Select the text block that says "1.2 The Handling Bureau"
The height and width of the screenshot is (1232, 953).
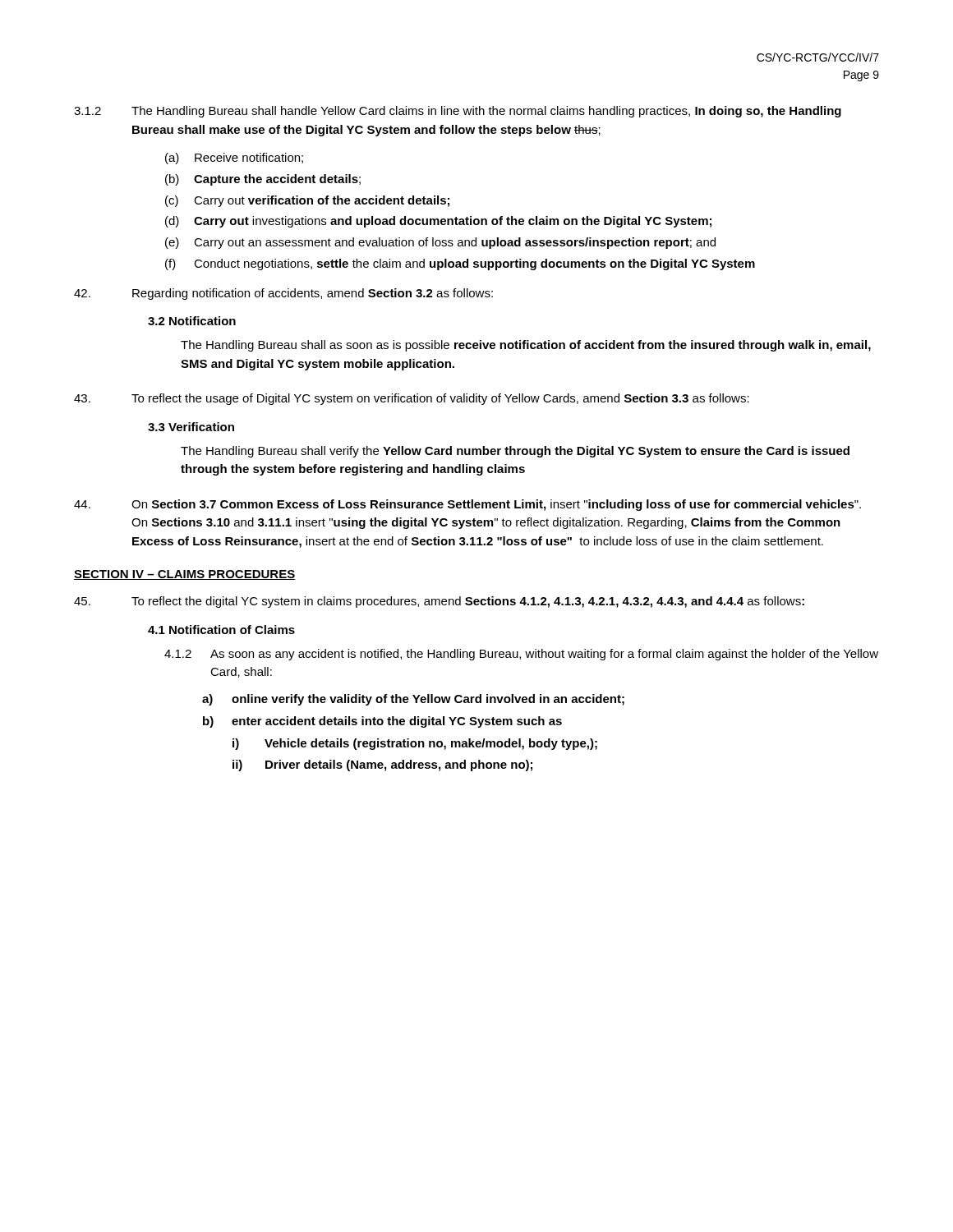tap(476, 120)
